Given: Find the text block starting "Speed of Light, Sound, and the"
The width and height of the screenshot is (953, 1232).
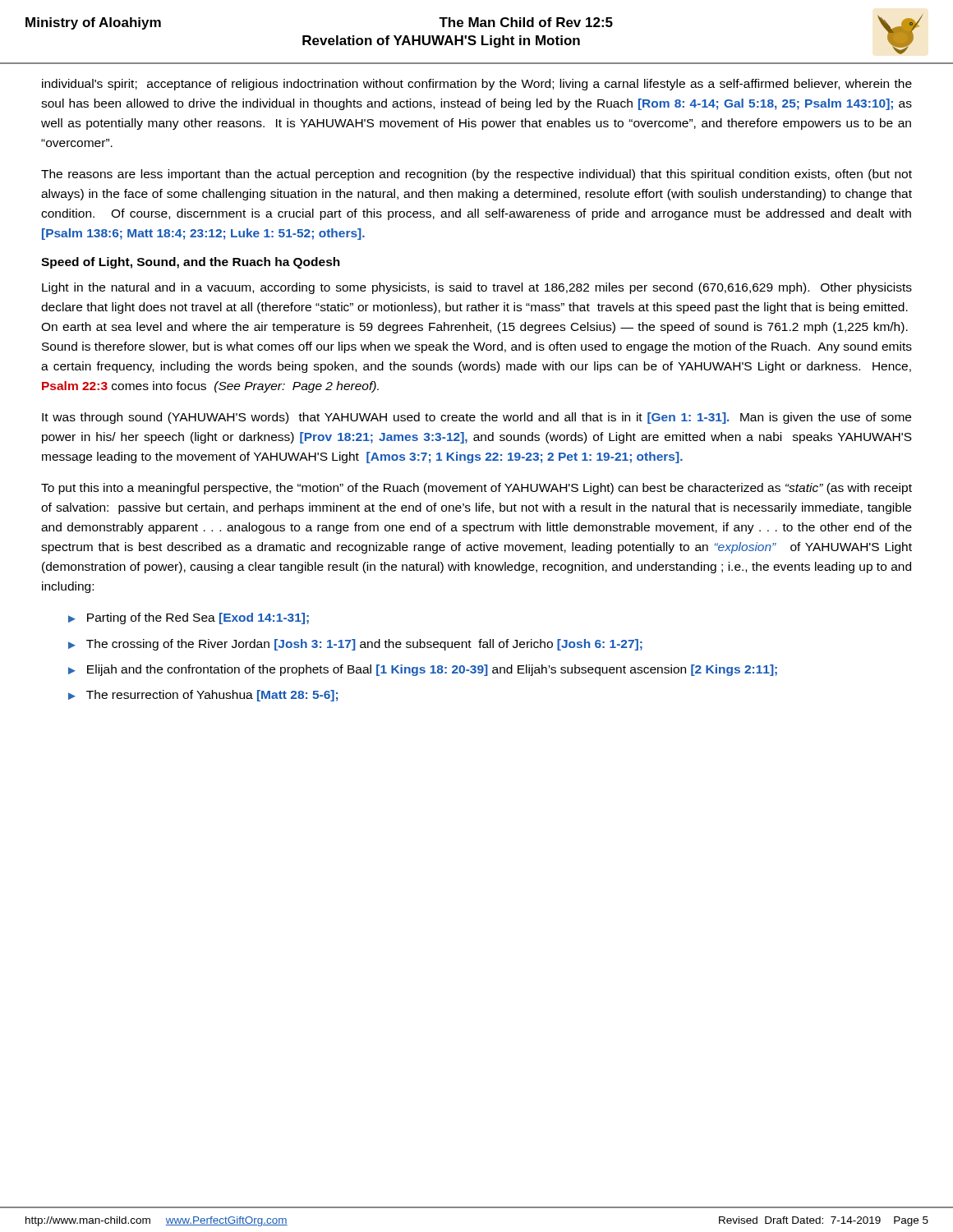Looking at the screenshot, I should pyautogui.click(x=191, y=262).
